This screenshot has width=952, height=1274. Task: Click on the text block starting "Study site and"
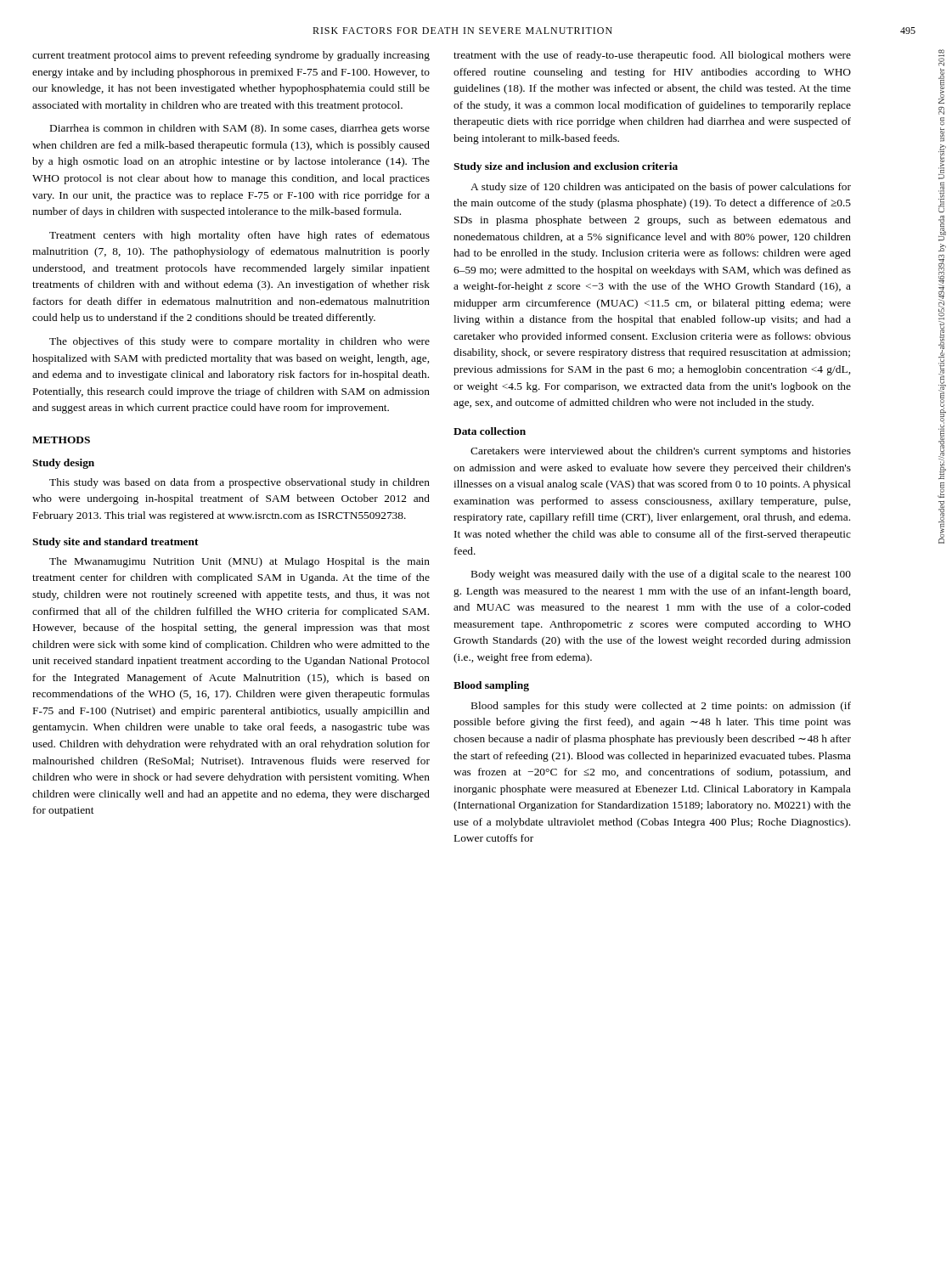coord(115,542)
